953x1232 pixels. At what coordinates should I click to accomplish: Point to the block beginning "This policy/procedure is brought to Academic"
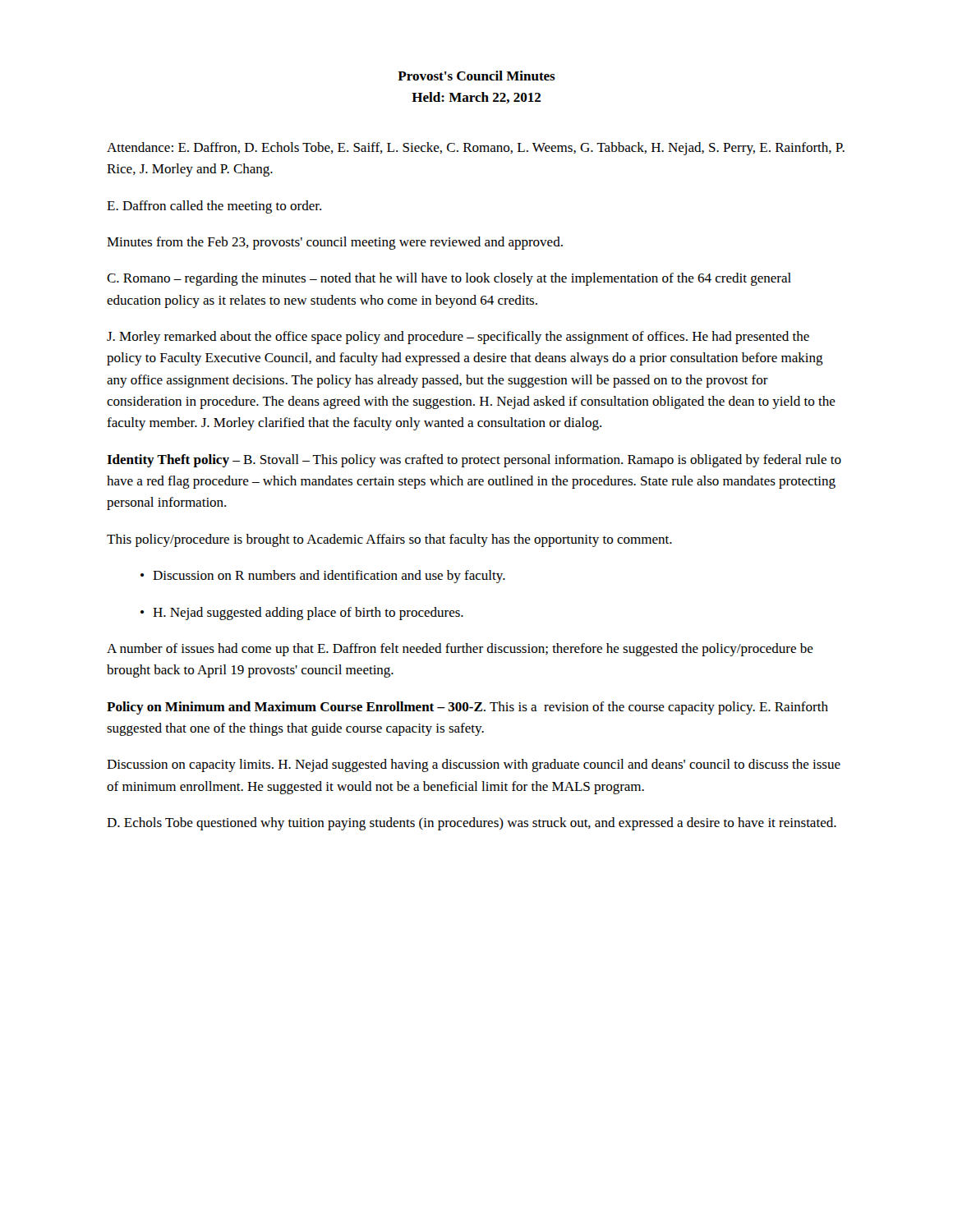[x=390, y=539]
